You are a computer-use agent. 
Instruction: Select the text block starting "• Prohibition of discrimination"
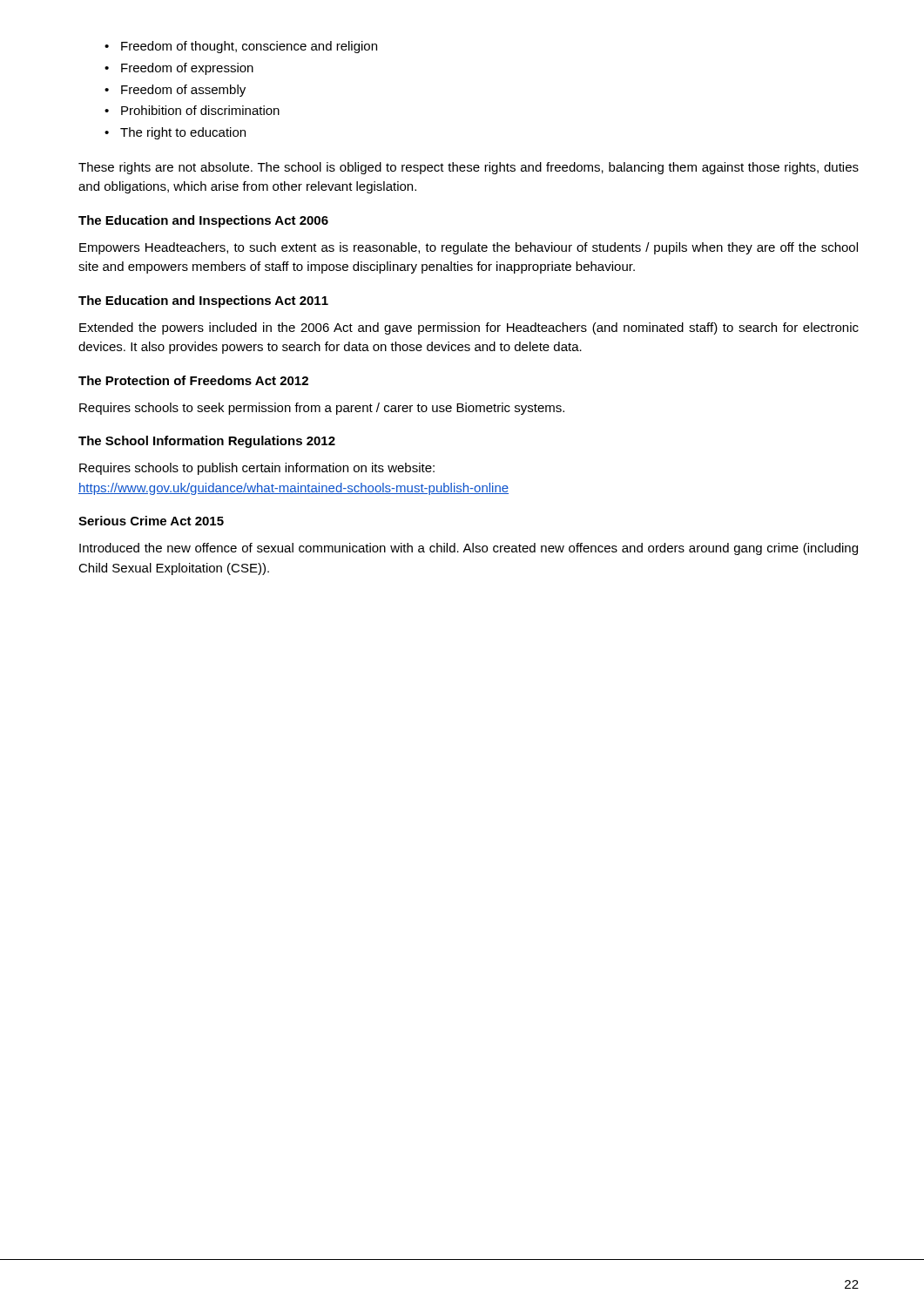192,111
